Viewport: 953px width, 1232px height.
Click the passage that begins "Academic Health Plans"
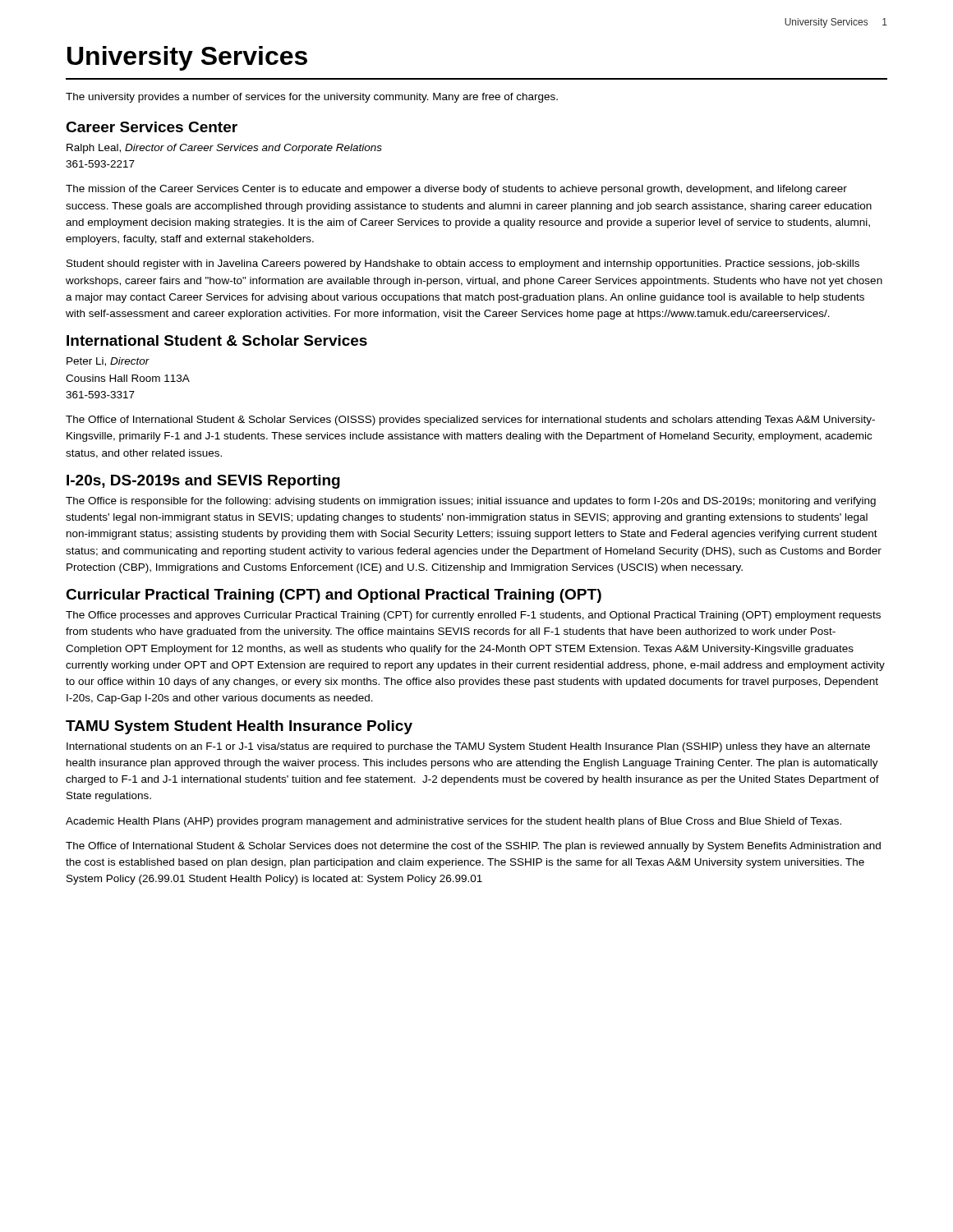pos(454,821)
